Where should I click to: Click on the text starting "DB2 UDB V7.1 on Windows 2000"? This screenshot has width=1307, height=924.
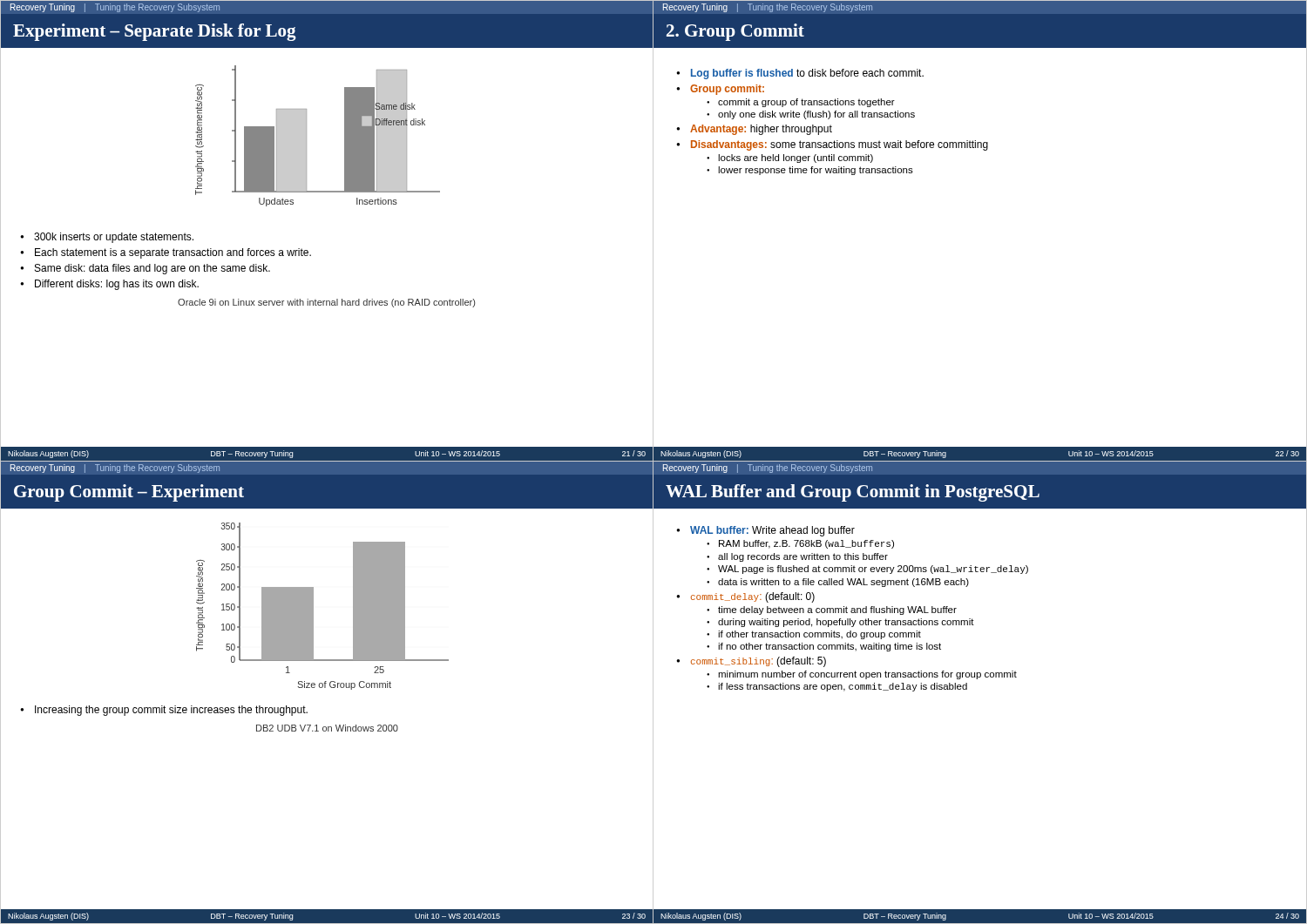[x=327, y=728]
